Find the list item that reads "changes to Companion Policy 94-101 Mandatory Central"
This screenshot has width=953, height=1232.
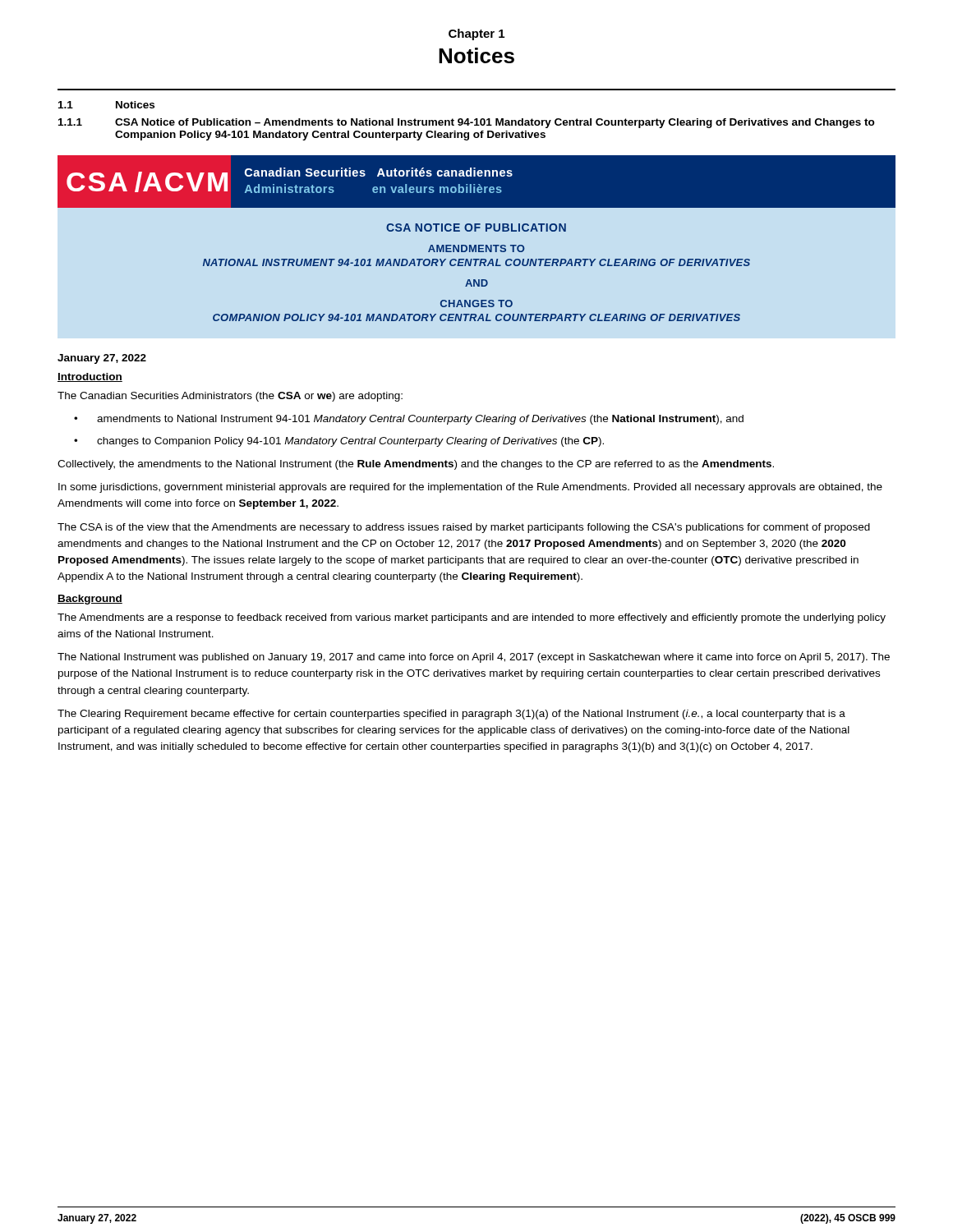point(351,440)
